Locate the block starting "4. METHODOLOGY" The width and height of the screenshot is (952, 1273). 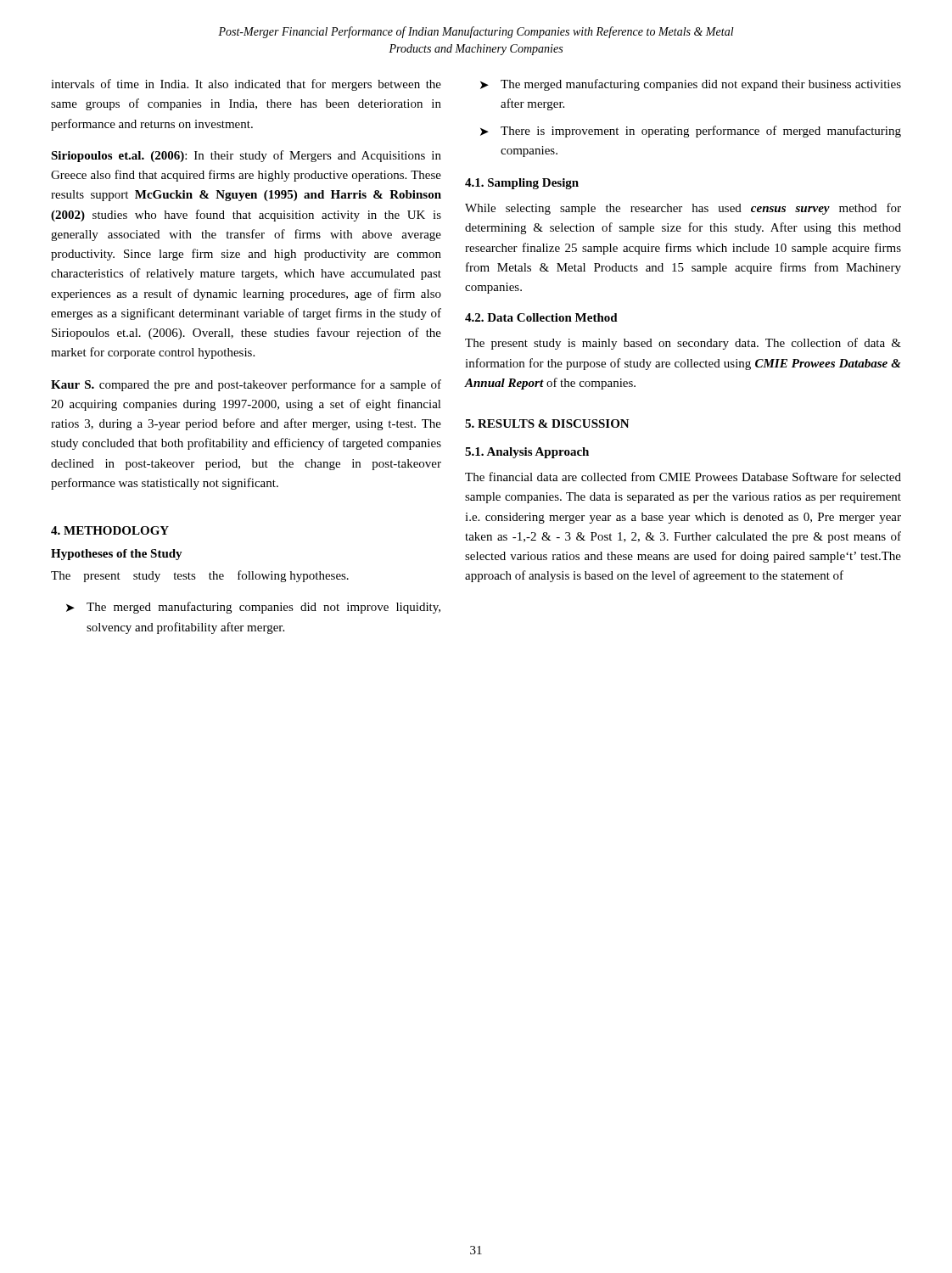click(x=110, y=530)
